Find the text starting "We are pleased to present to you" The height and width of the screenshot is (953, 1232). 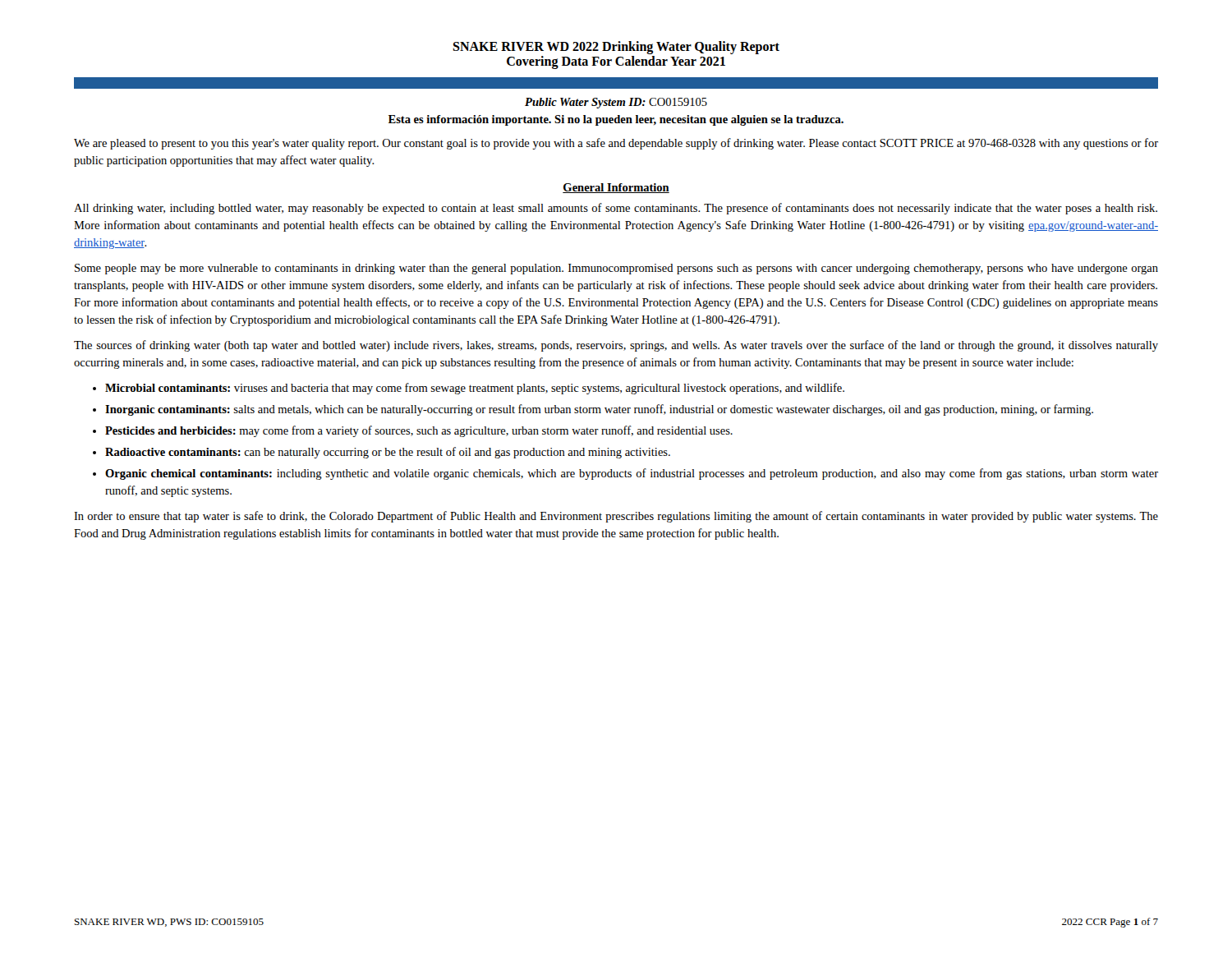[x=616, y=152]
